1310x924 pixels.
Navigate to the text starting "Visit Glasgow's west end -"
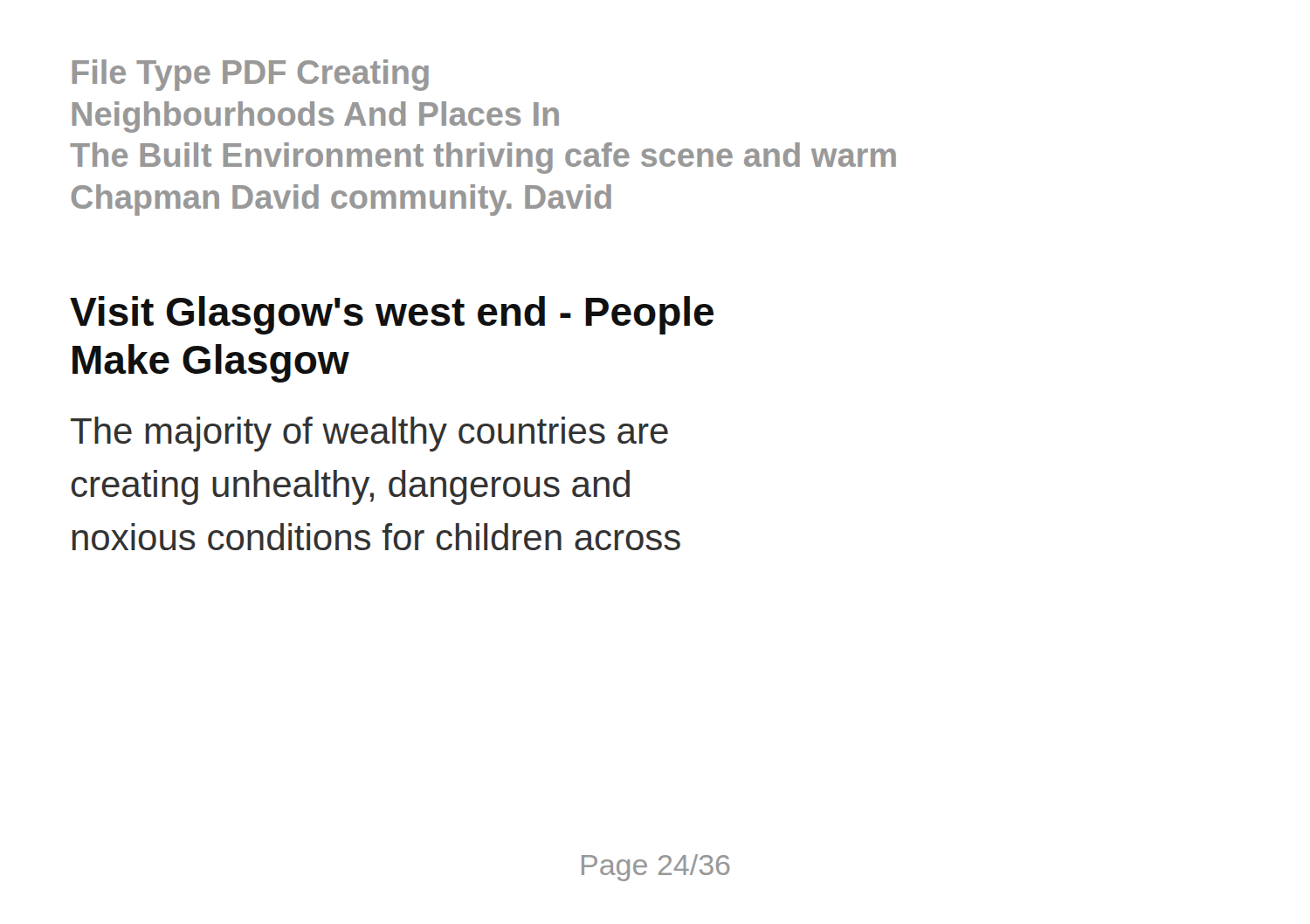point(655,336)
